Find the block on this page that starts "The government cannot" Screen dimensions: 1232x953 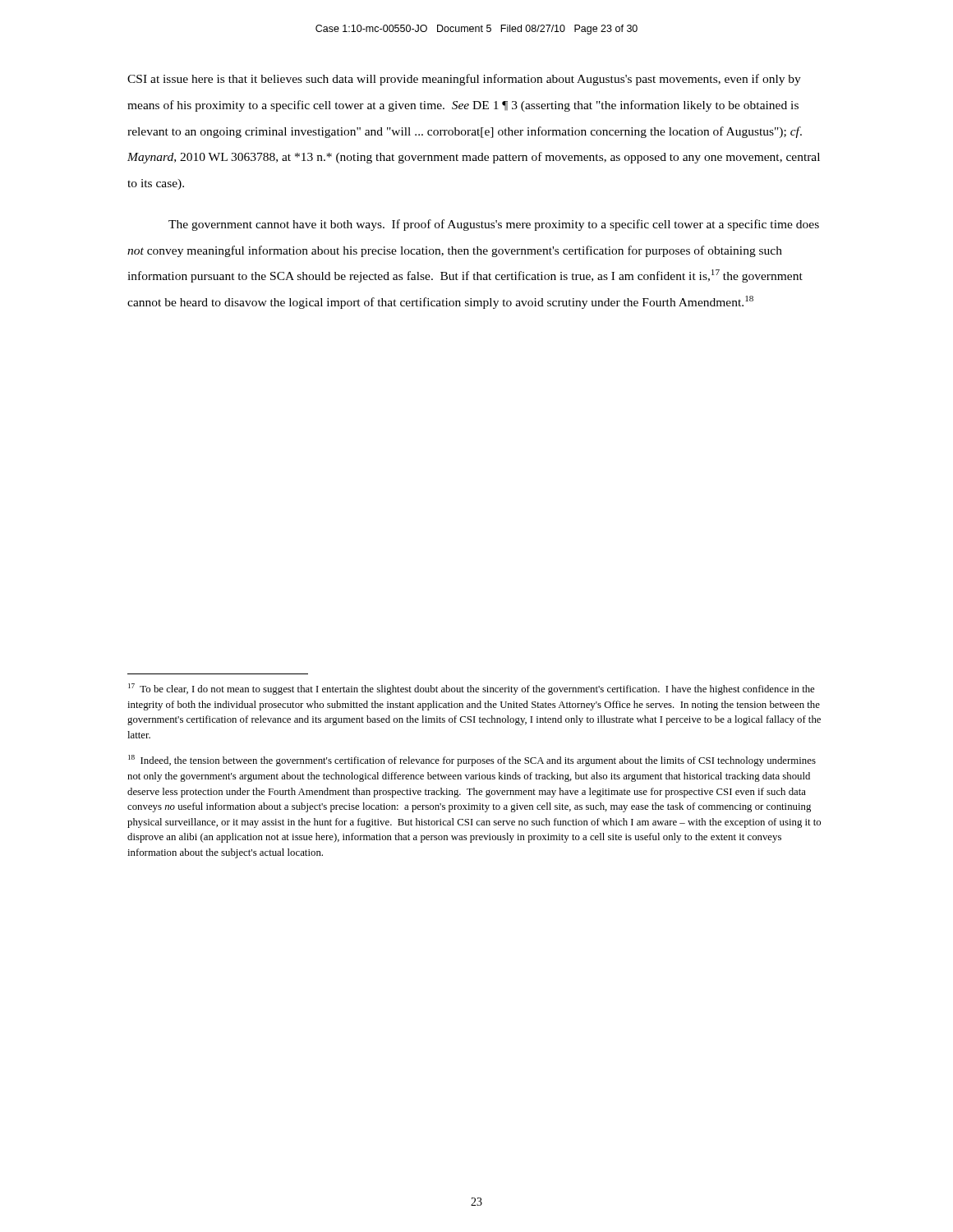pyautogui.click(x=476, y=263)
